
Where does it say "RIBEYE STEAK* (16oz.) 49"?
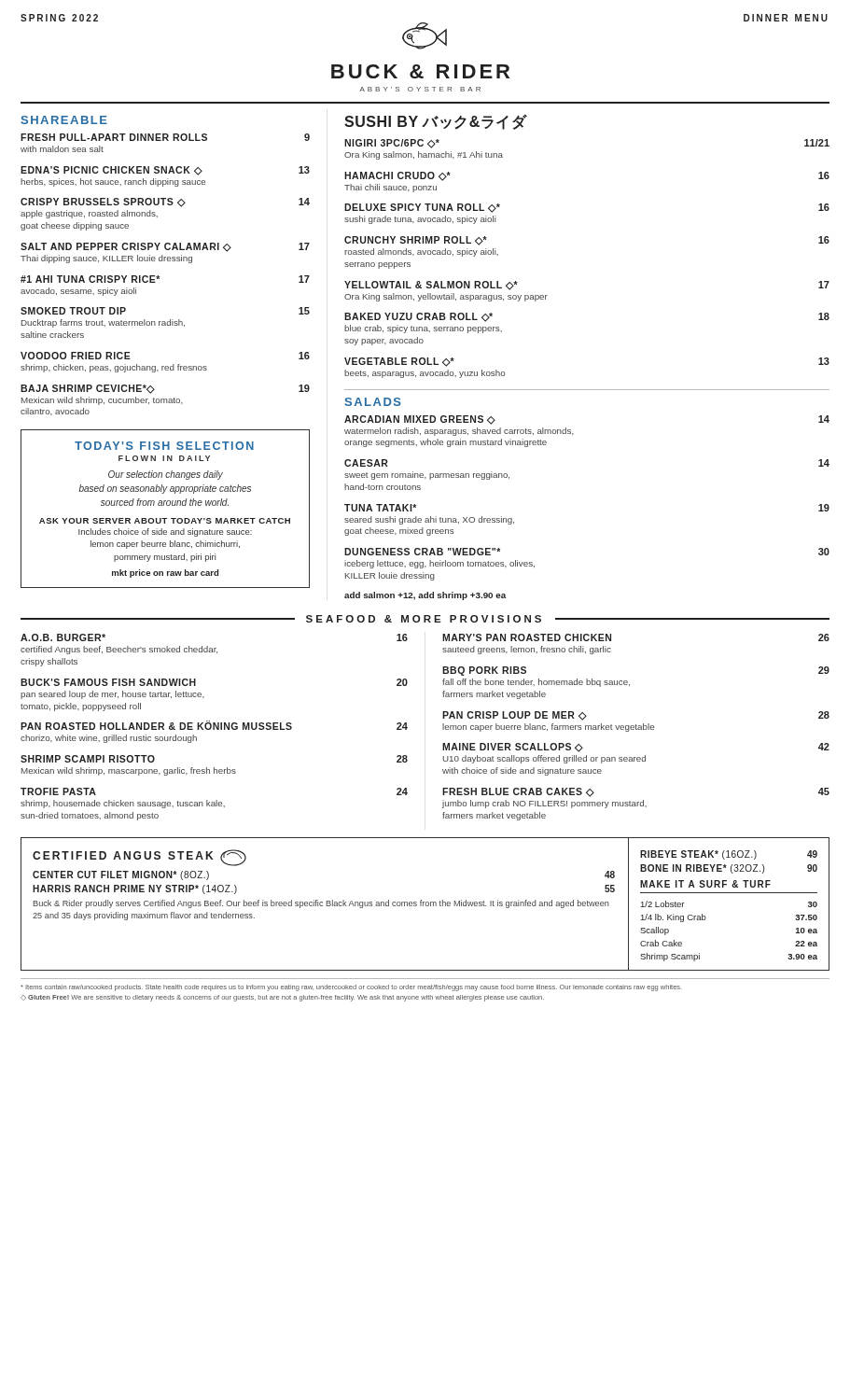click(x=729, y=855)
